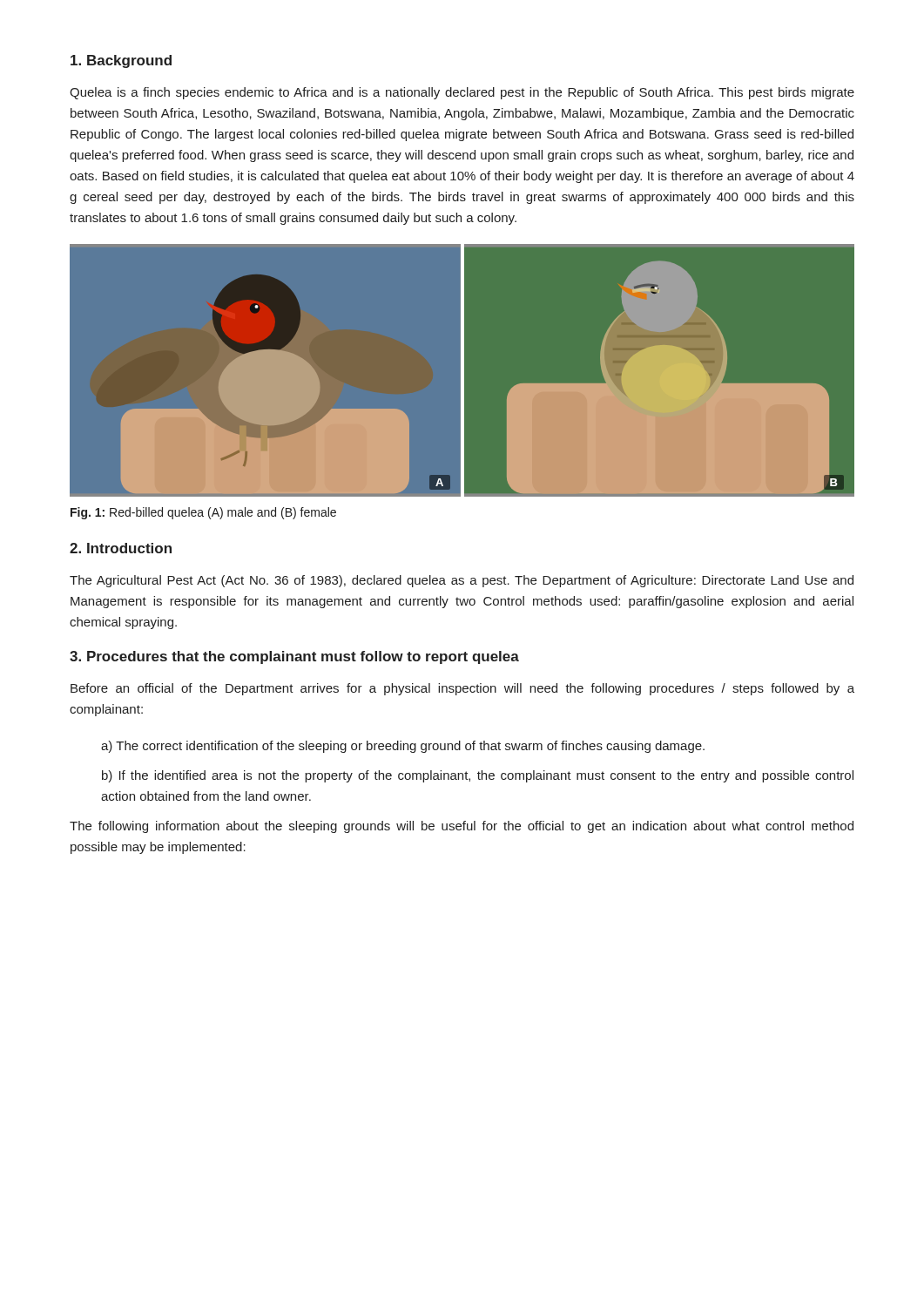
Task: Point to "2. Introduction"
Action: (x=121, y=548)
